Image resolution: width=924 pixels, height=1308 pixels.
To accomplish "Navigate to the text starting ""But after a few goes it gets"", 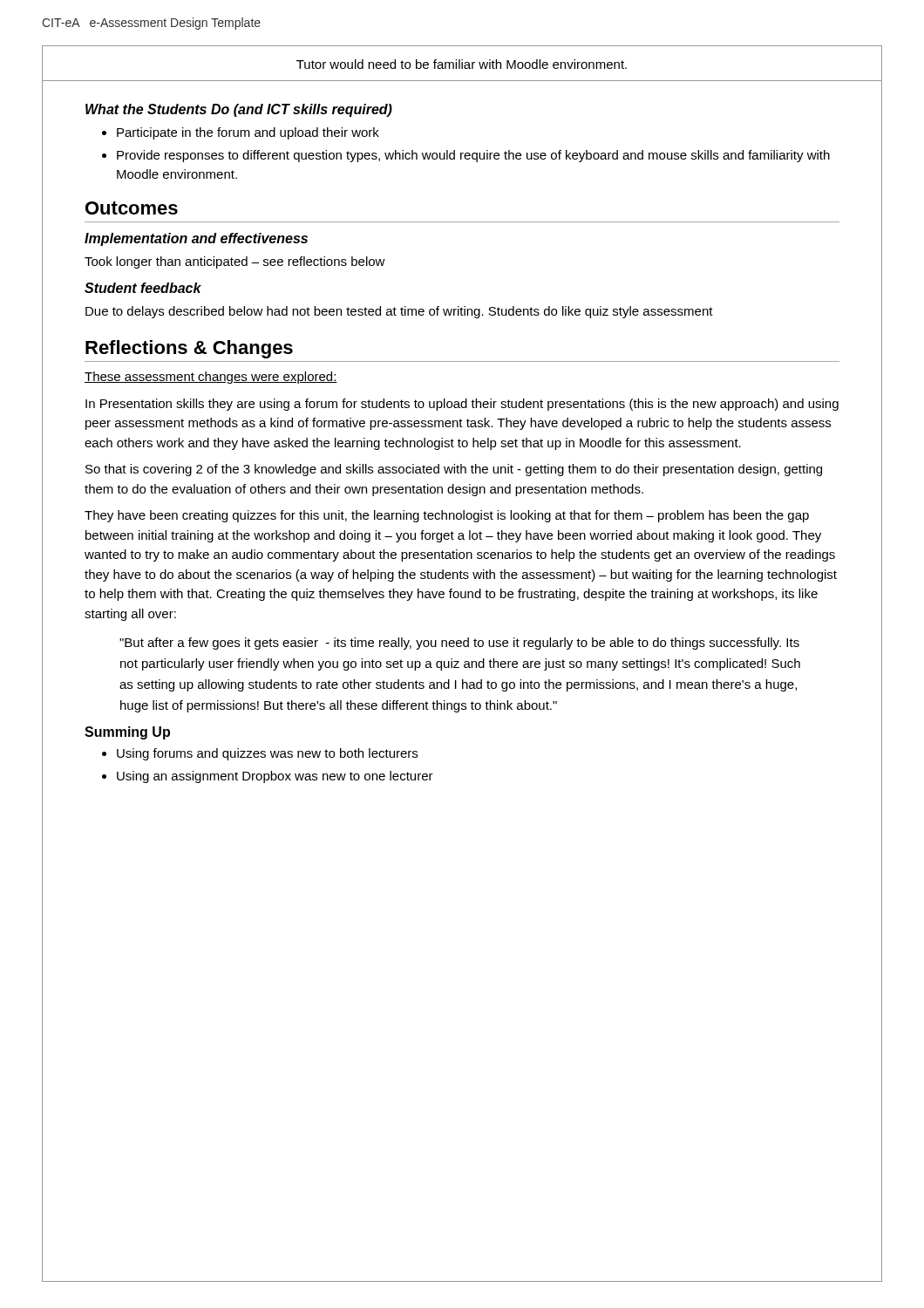I will pyautogui.click(x=460, y=674).
